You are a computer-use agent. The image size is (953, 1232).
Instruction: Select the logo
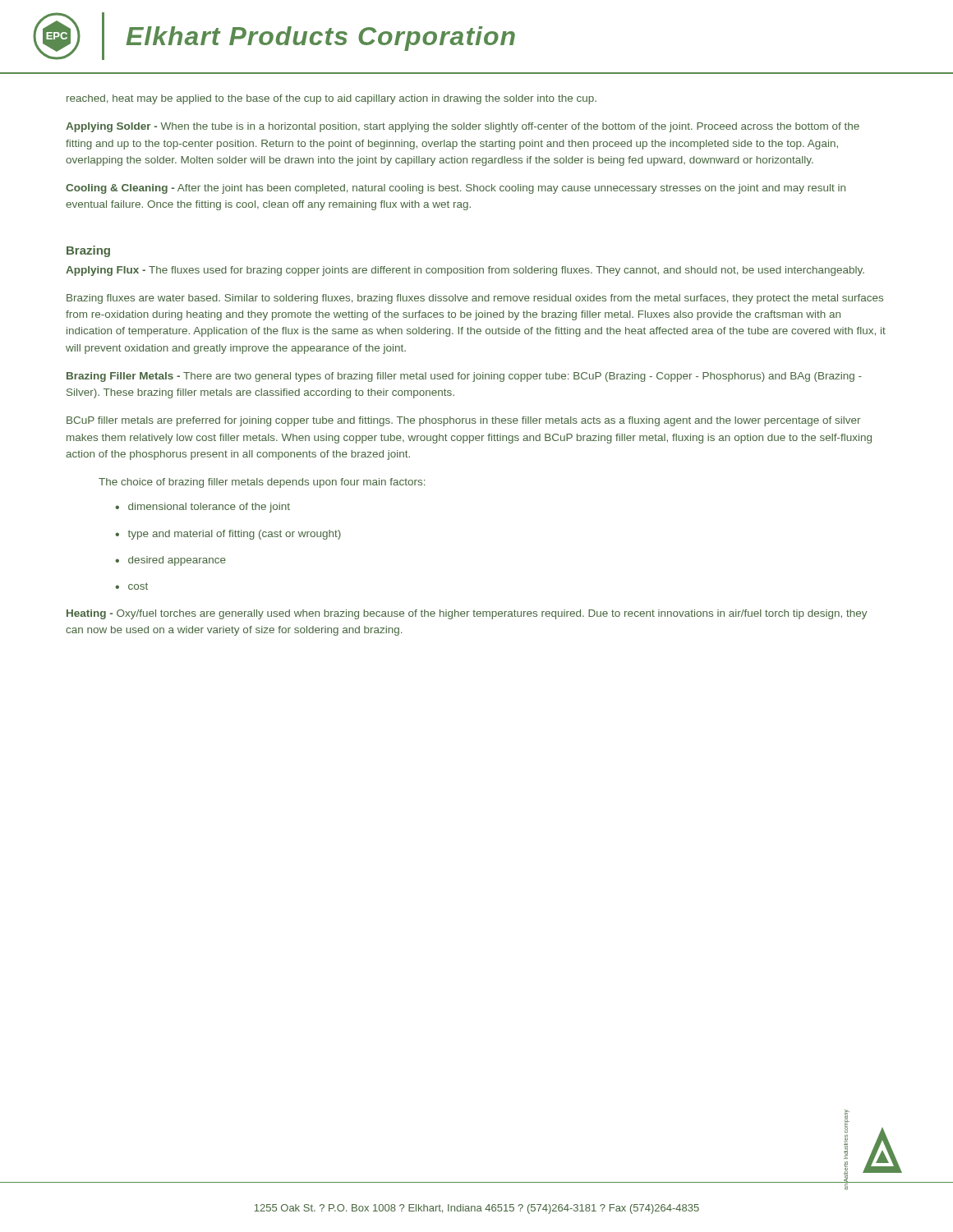(882, 1152)
